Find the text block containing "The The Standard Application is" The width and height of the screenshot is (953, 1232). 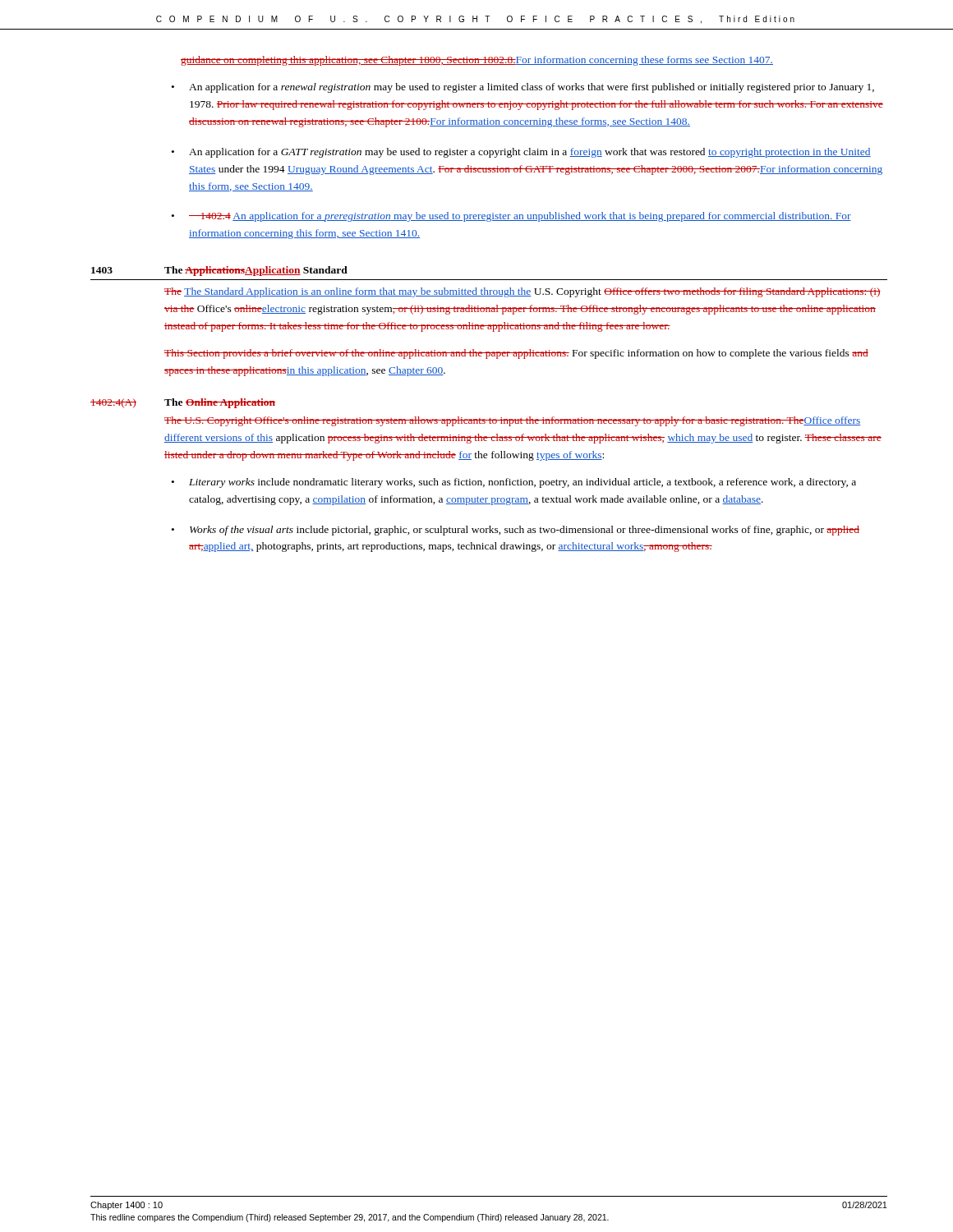pos(526,331)
